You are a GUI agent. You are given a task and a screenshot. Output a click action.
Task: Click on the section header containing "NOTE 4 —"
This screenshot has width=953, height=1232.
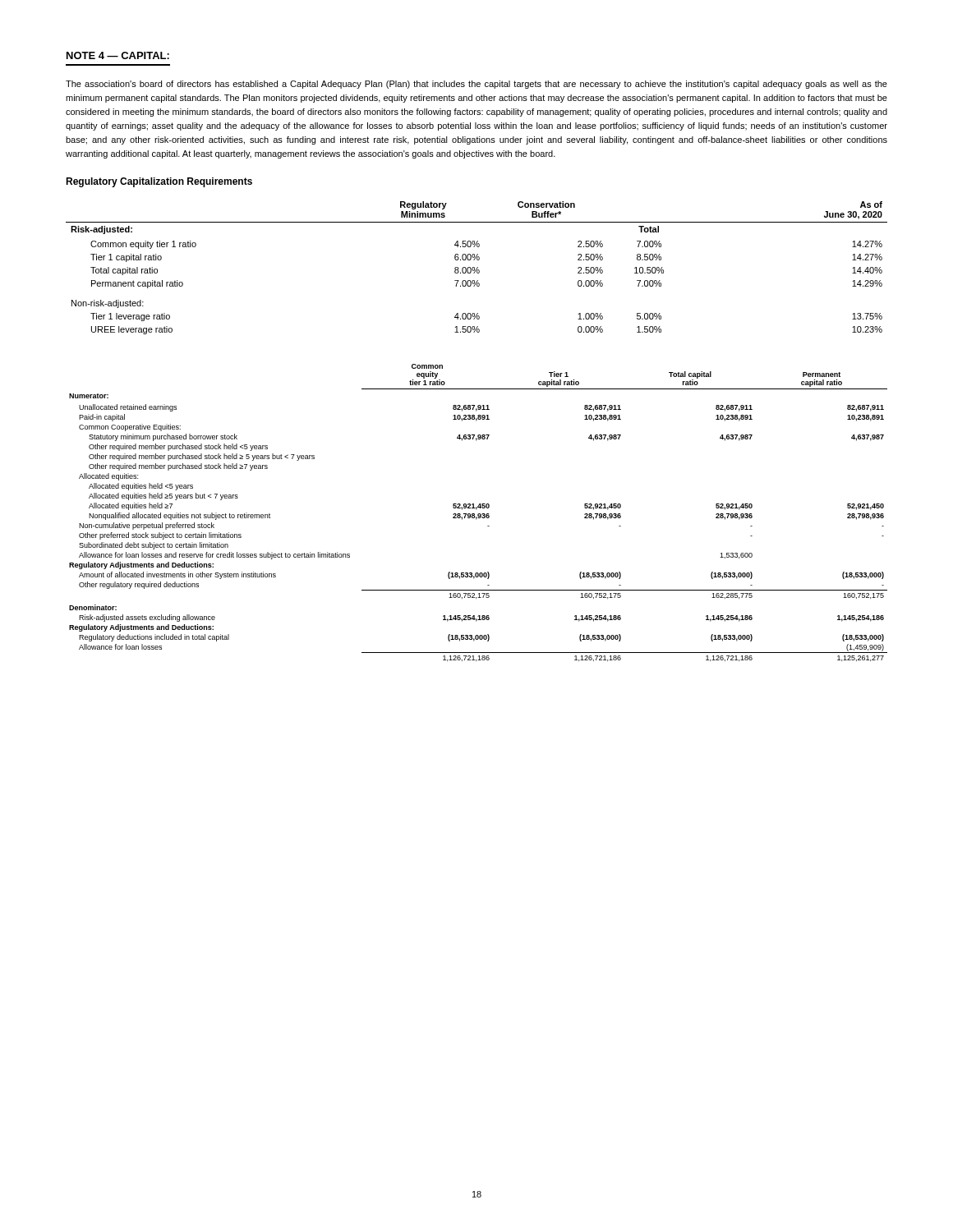[118, 55]
